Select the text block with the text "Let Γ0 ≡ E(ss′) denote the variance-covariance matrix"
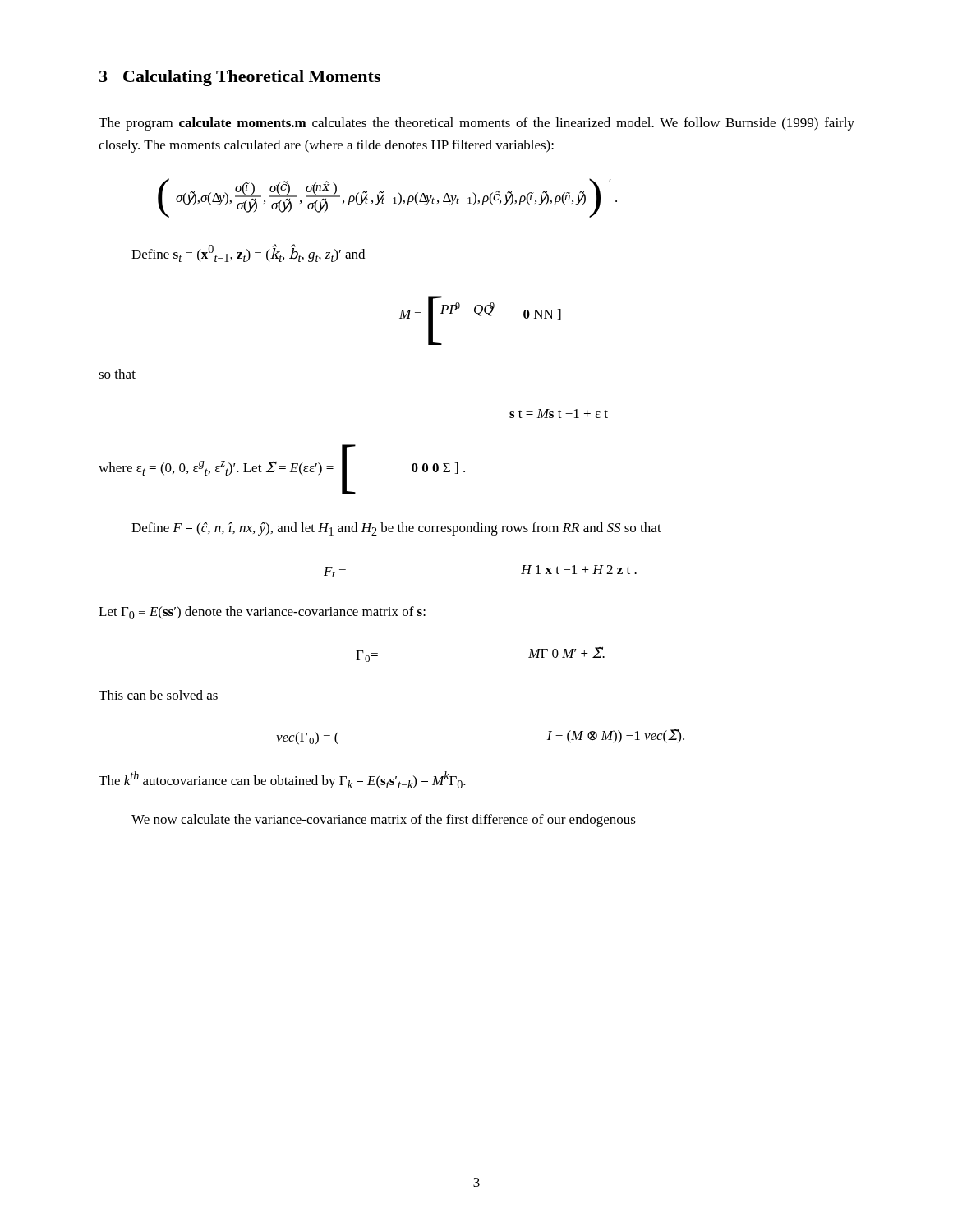The height and width of the screenshot is (1232, 953). [x=262, y=613]
